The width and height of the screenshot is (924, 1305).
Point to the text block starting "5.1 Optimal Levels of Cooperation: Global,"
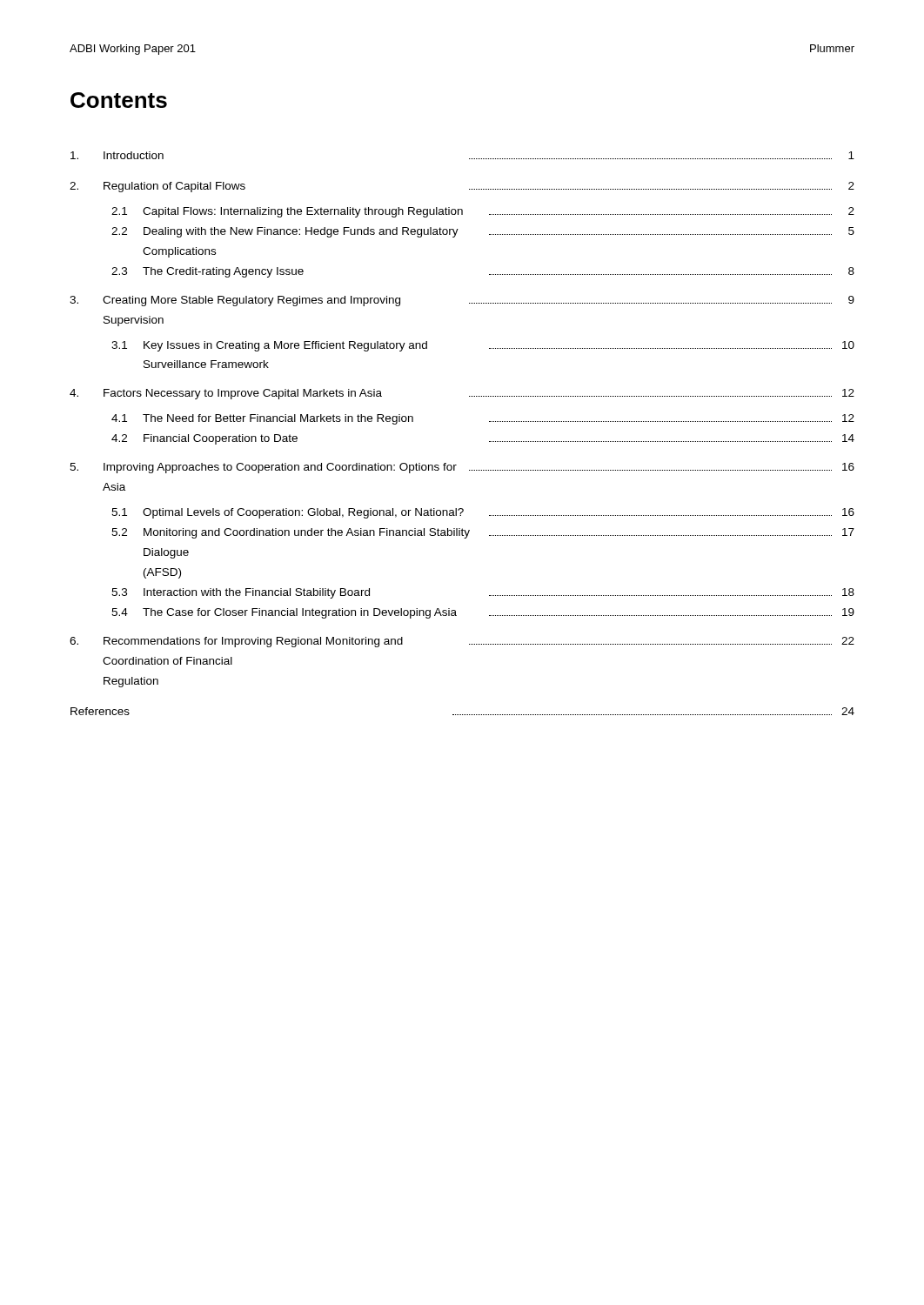click(x=483, y=513)
